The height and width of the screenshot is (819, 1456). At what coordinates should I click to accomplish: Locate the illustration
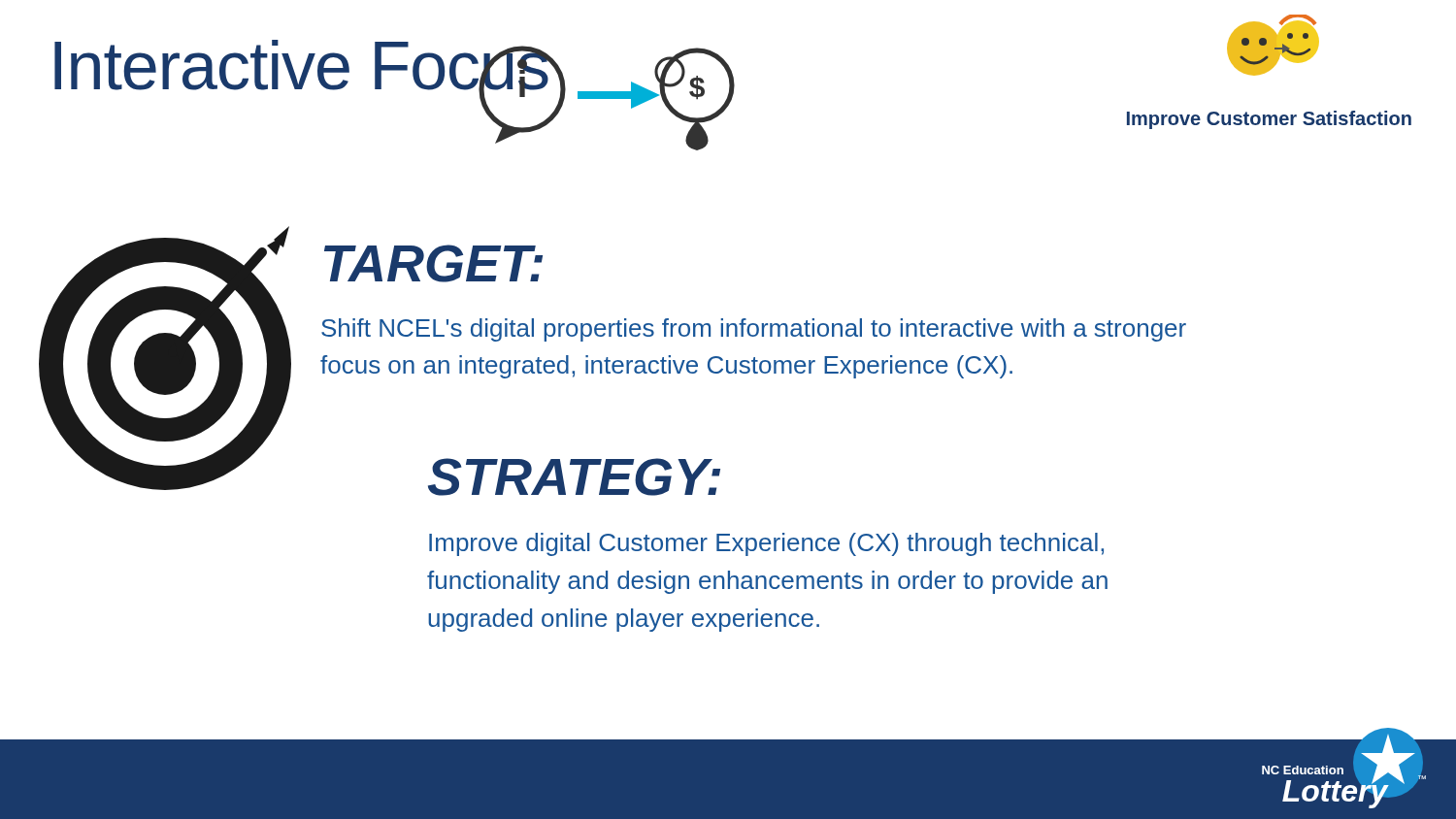pyautogui.click(x=165, y=356)
